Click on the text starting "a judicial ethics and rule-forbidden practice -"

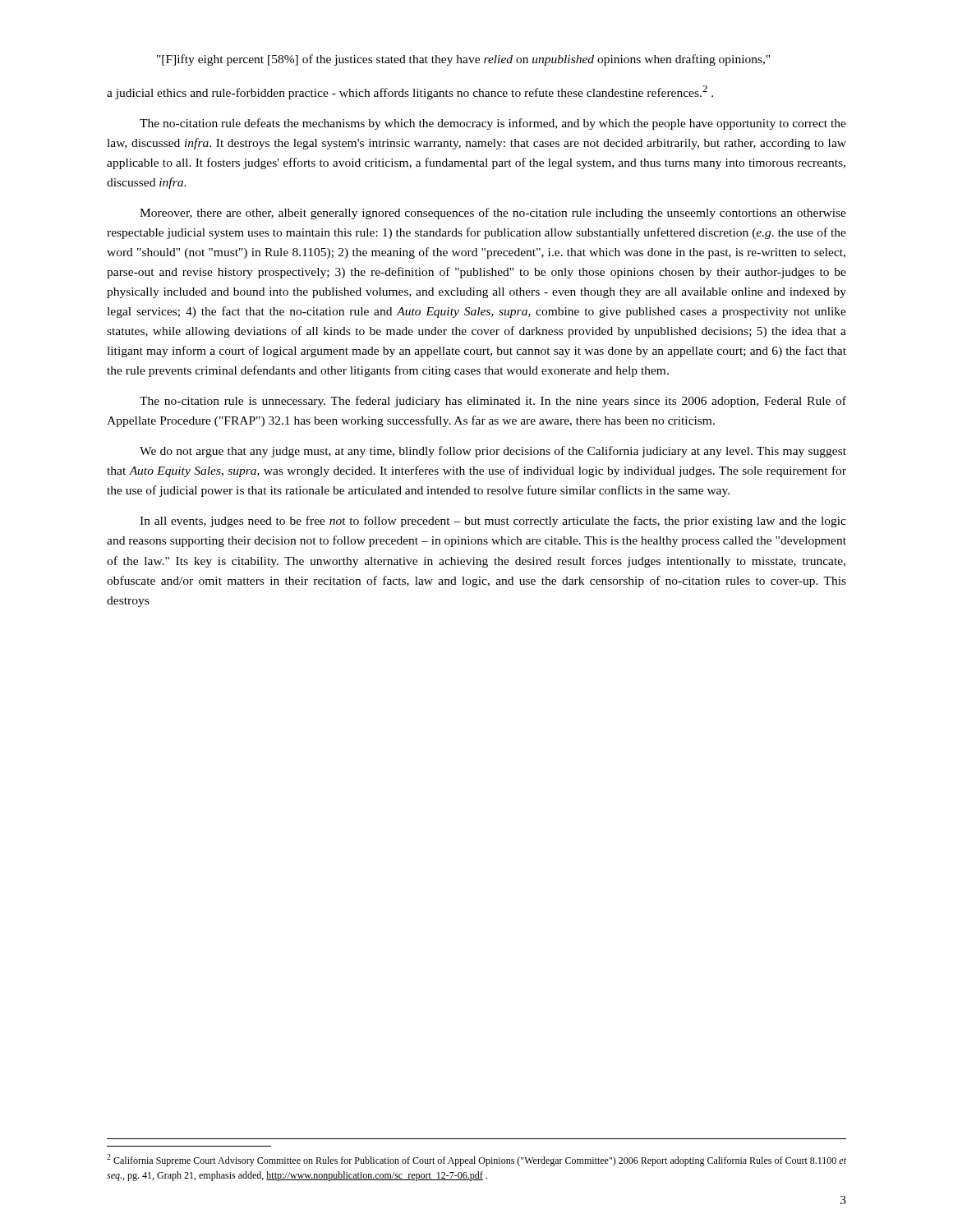pyautogui.click(x=476, y=92)
